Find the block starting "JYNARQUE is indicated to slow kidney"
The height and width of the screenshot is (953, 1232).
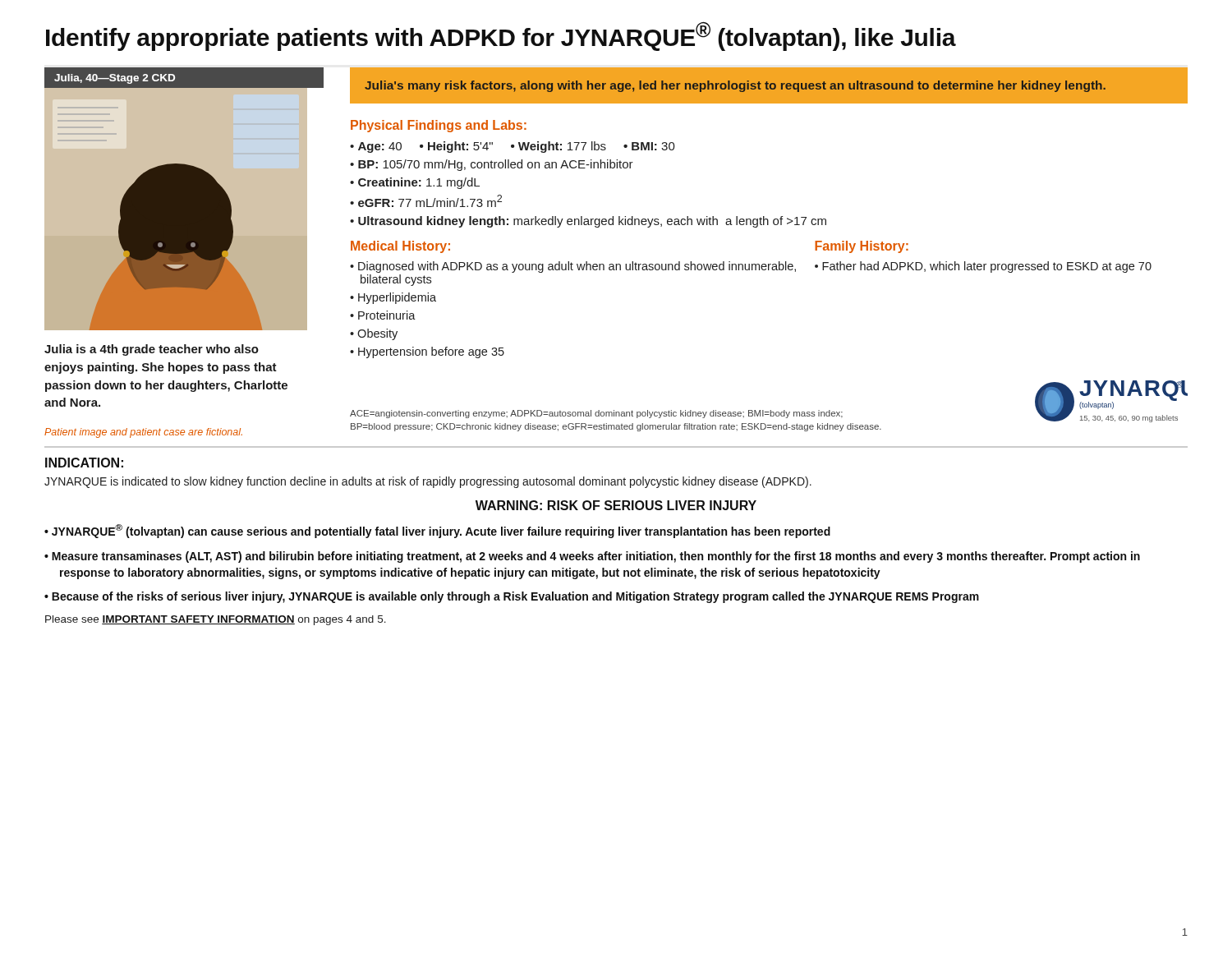[428, 481]
